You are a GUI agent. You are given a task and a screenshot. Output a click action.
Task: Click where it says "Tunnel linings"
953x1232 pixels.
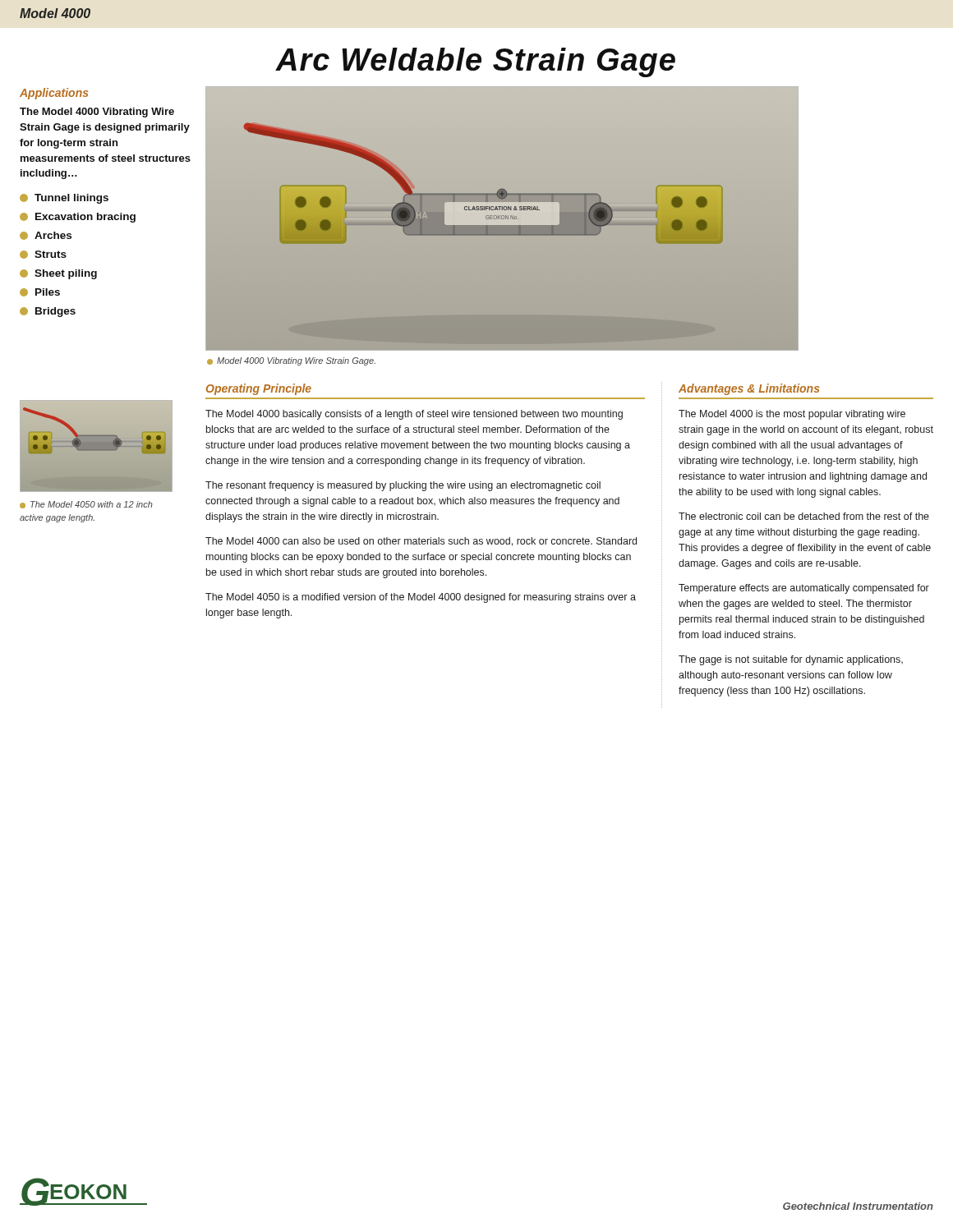pyautogui.click(x=64, y=198)
